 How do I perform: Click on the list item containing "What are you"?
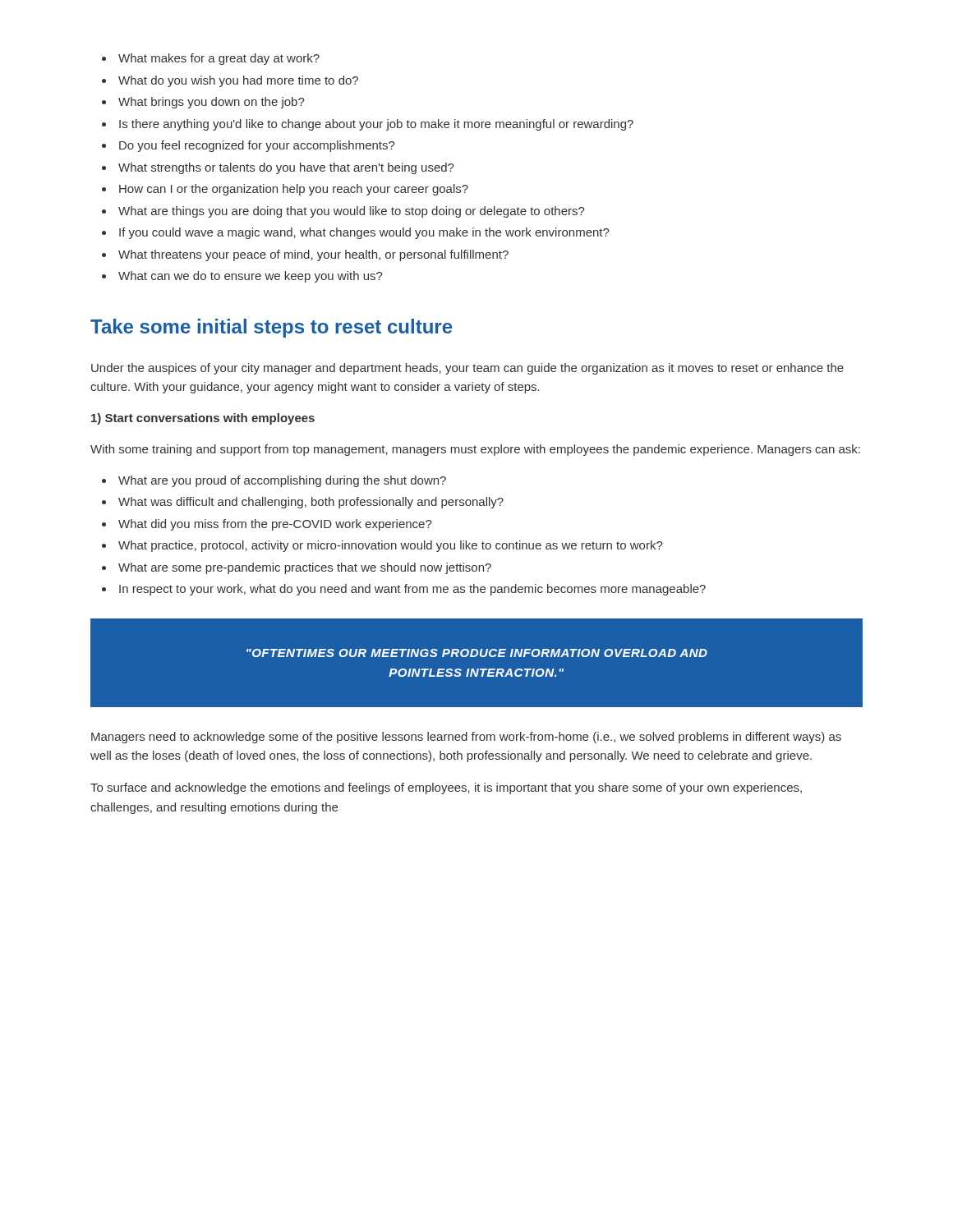(x=282, y=481)
